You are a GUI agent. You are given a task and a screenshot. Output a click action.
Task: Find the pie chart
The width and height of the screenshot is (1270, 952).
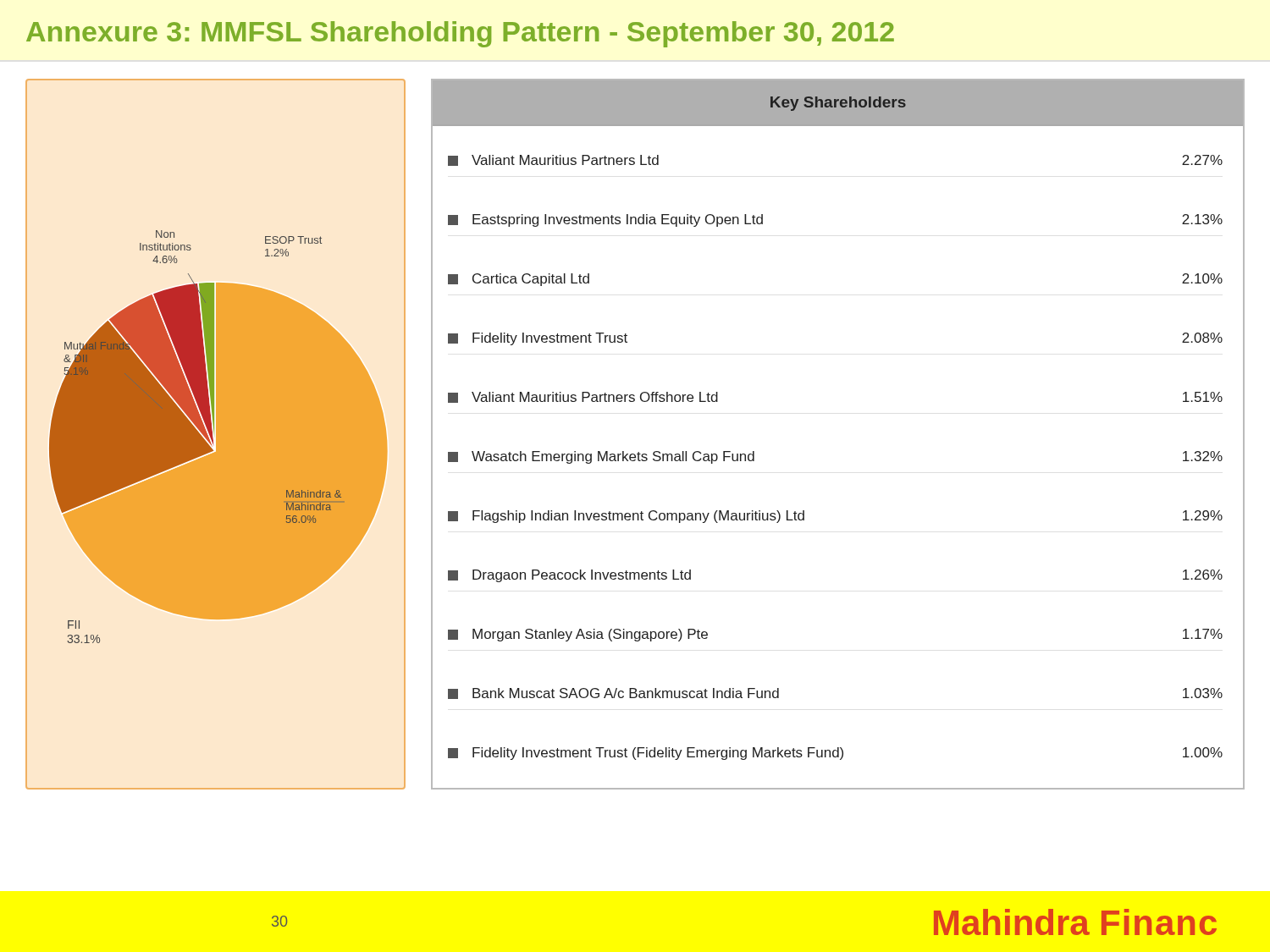(215, 434)
